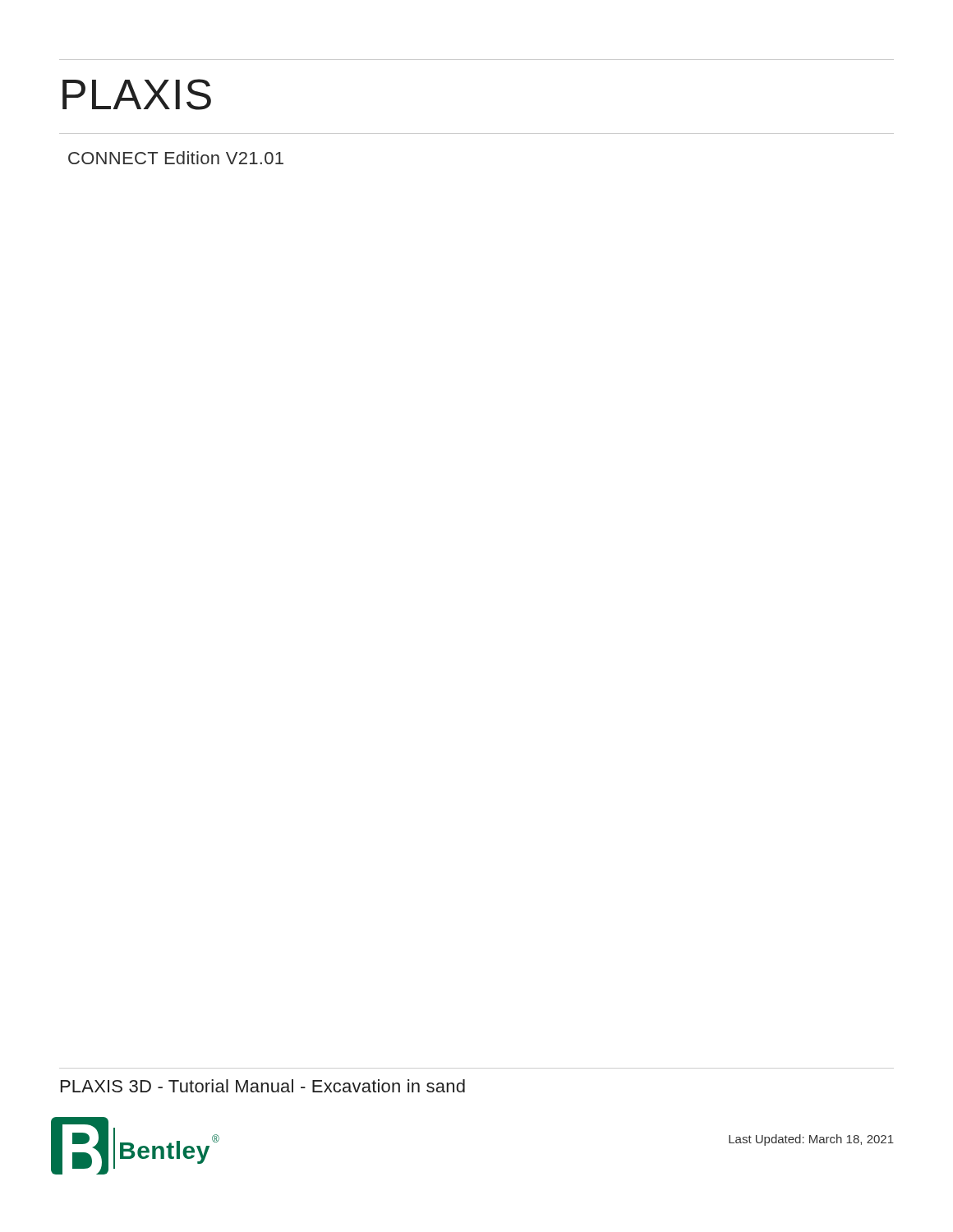Point to the block starting "Last Updated: March"
Viewport: 953px width, 1232px height.
[811, 1139]
